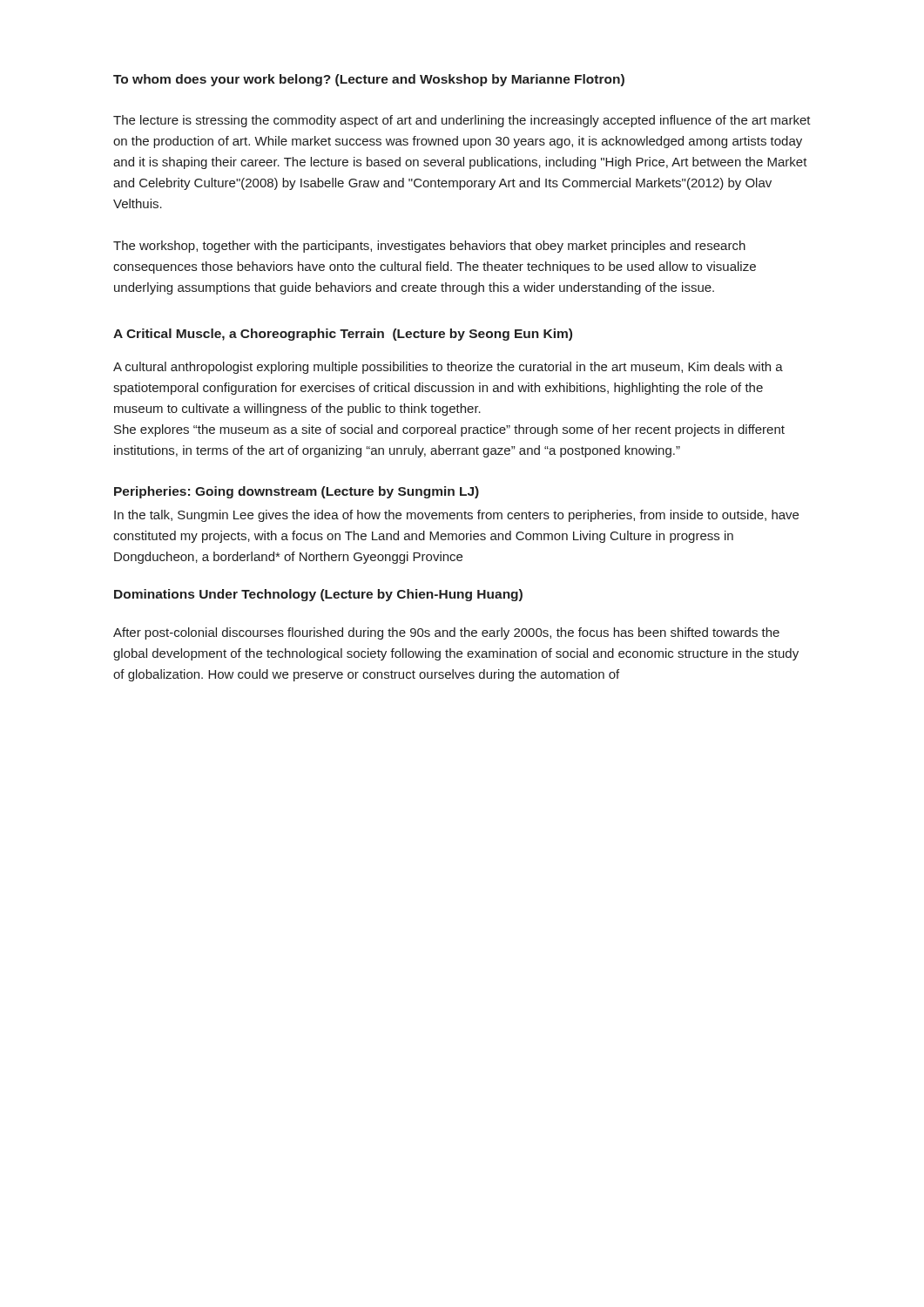
Task: Find the passage starting "In the talk, Sungmin Lee gives"
Action: 456,536
